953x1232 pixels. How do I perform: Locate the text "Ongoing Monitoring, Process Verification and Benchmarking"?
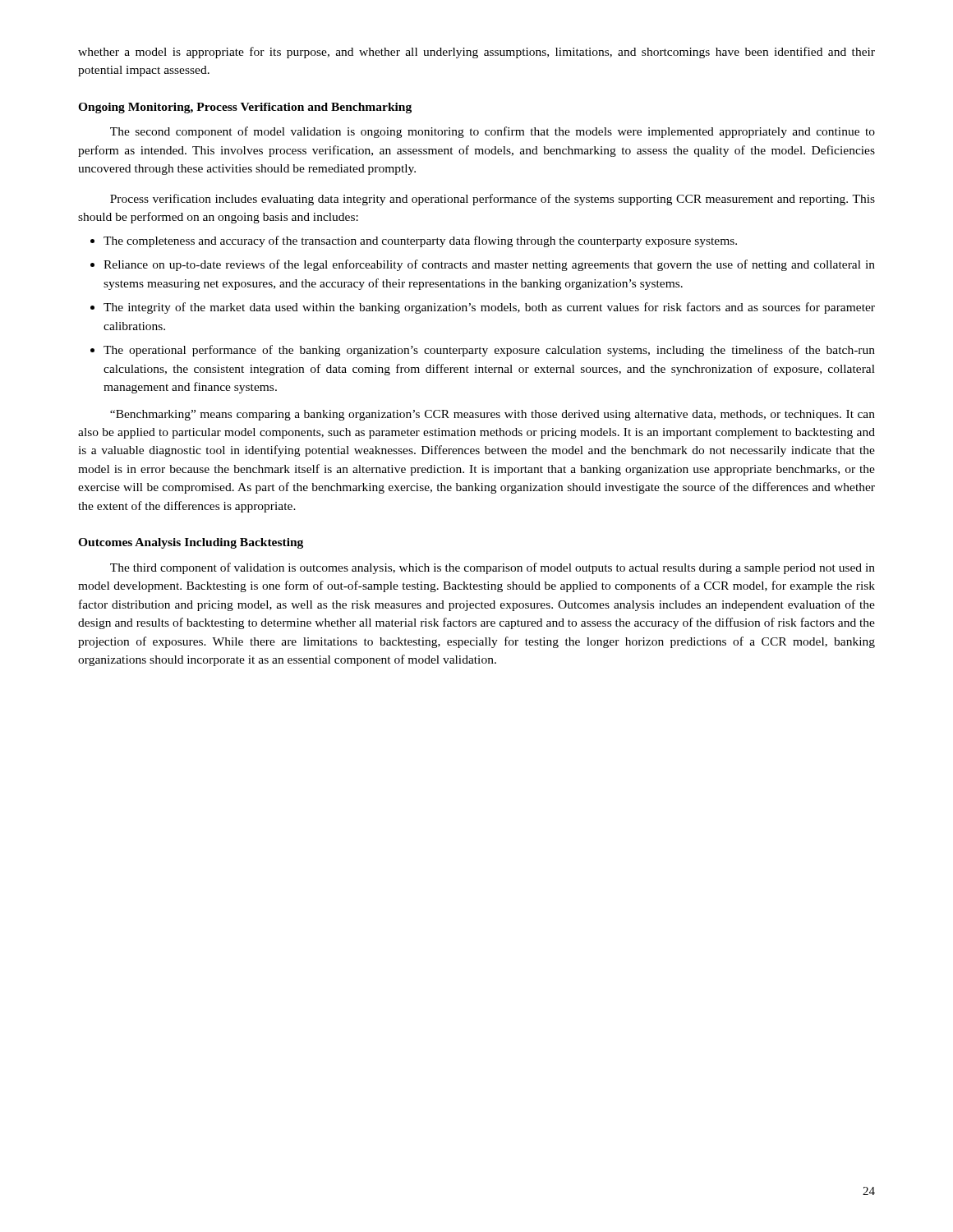(x=245, y=106)
